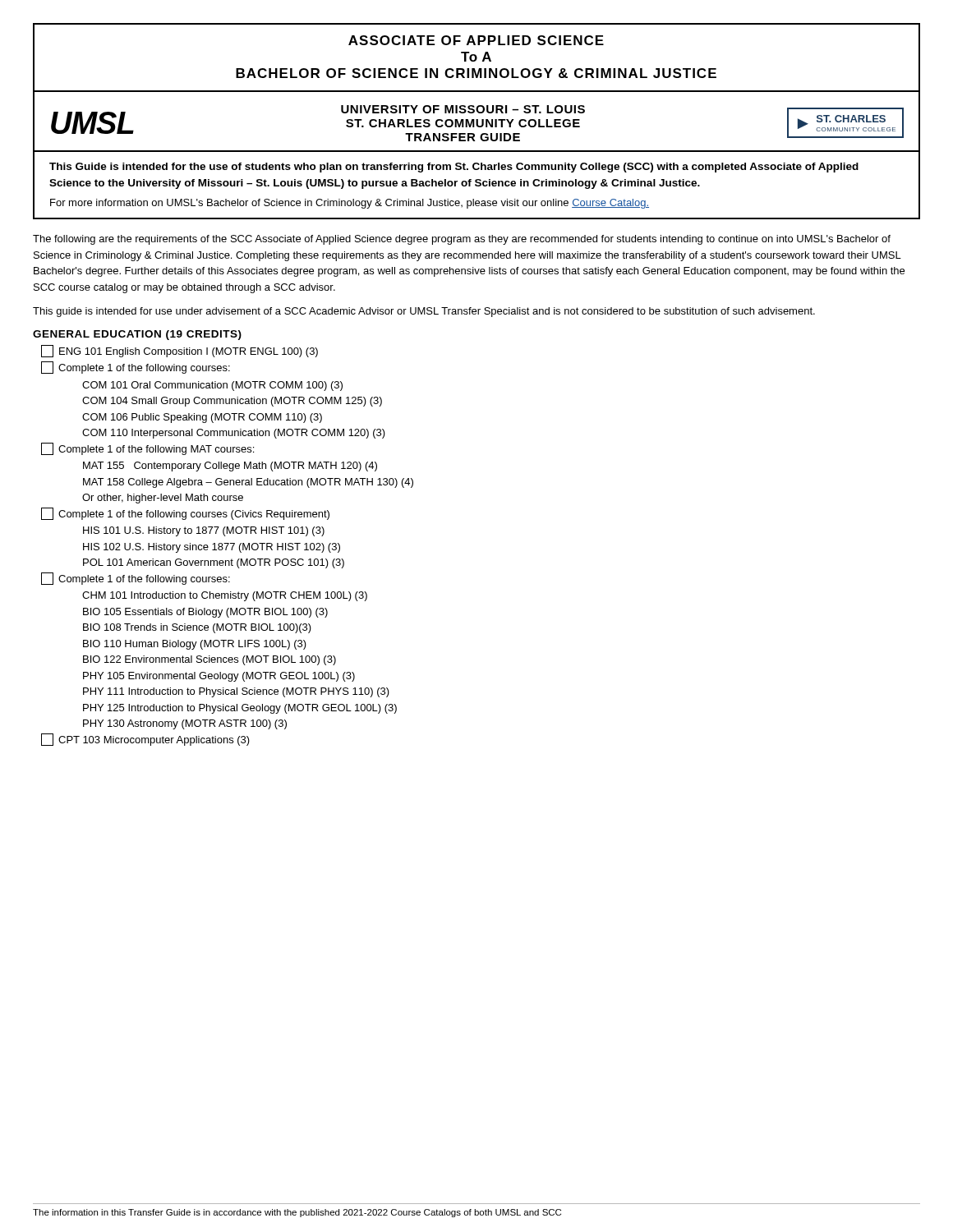The image size is (953, 1232).
Task: Point to the text starting "PHY 125 Introduction to Physical Geology"
Action: pos(240,707)
